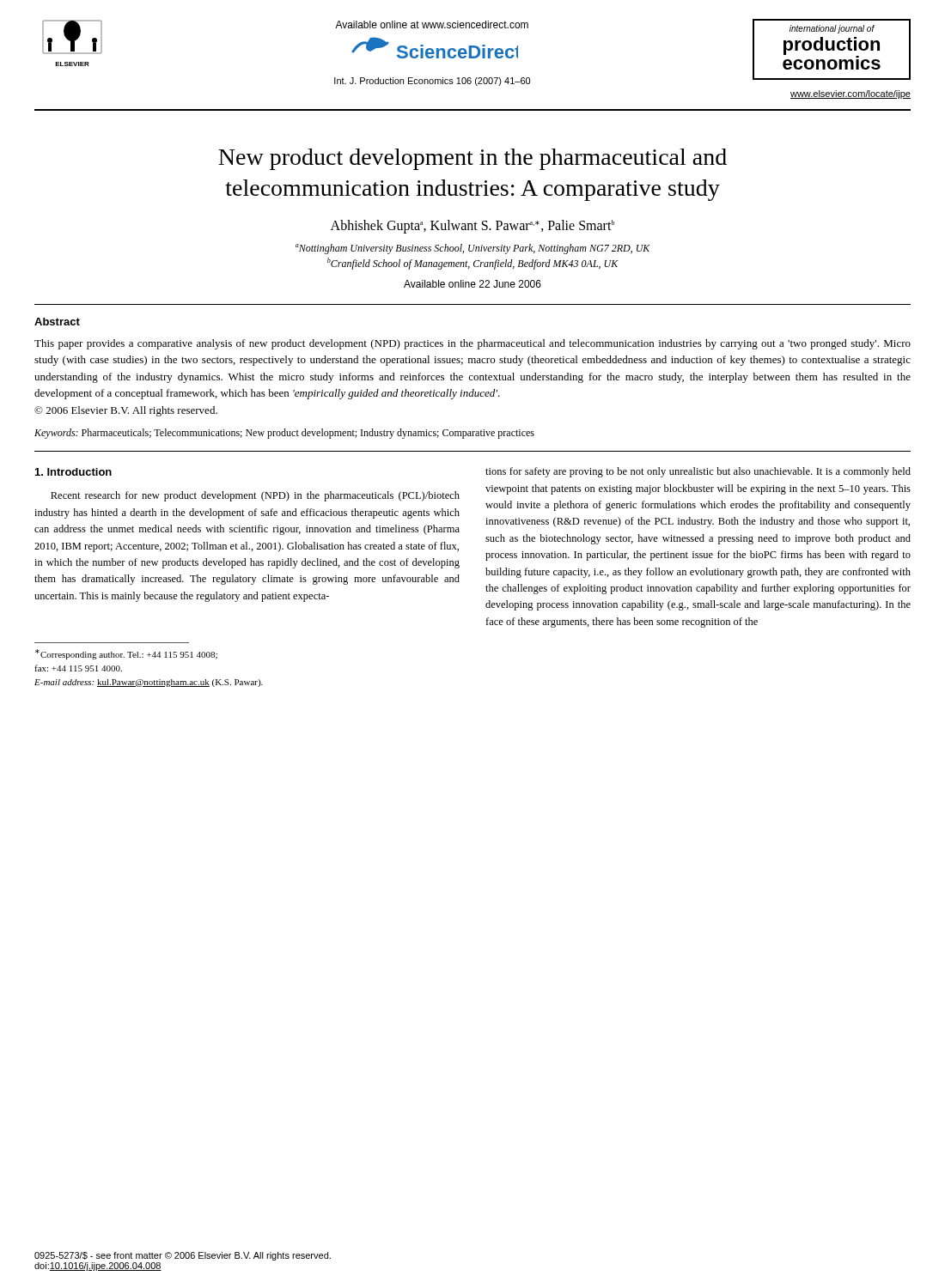
Task: Click on the text that reads "Available online 22 June 2006"
Action: (472, 284)
